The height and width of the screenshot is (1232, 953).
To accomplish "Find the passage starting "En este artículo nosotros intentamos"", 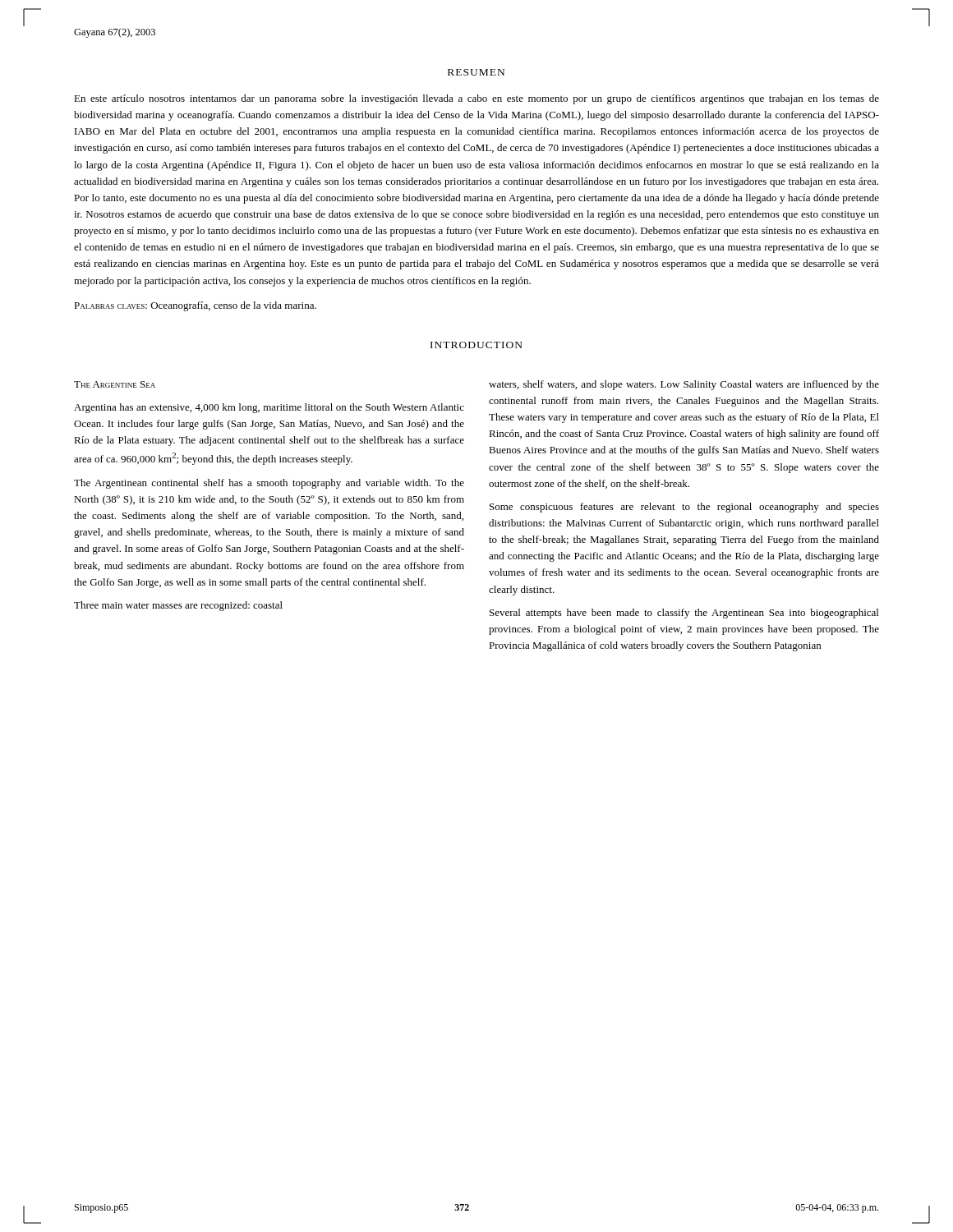I will click(x=476, y=189).
